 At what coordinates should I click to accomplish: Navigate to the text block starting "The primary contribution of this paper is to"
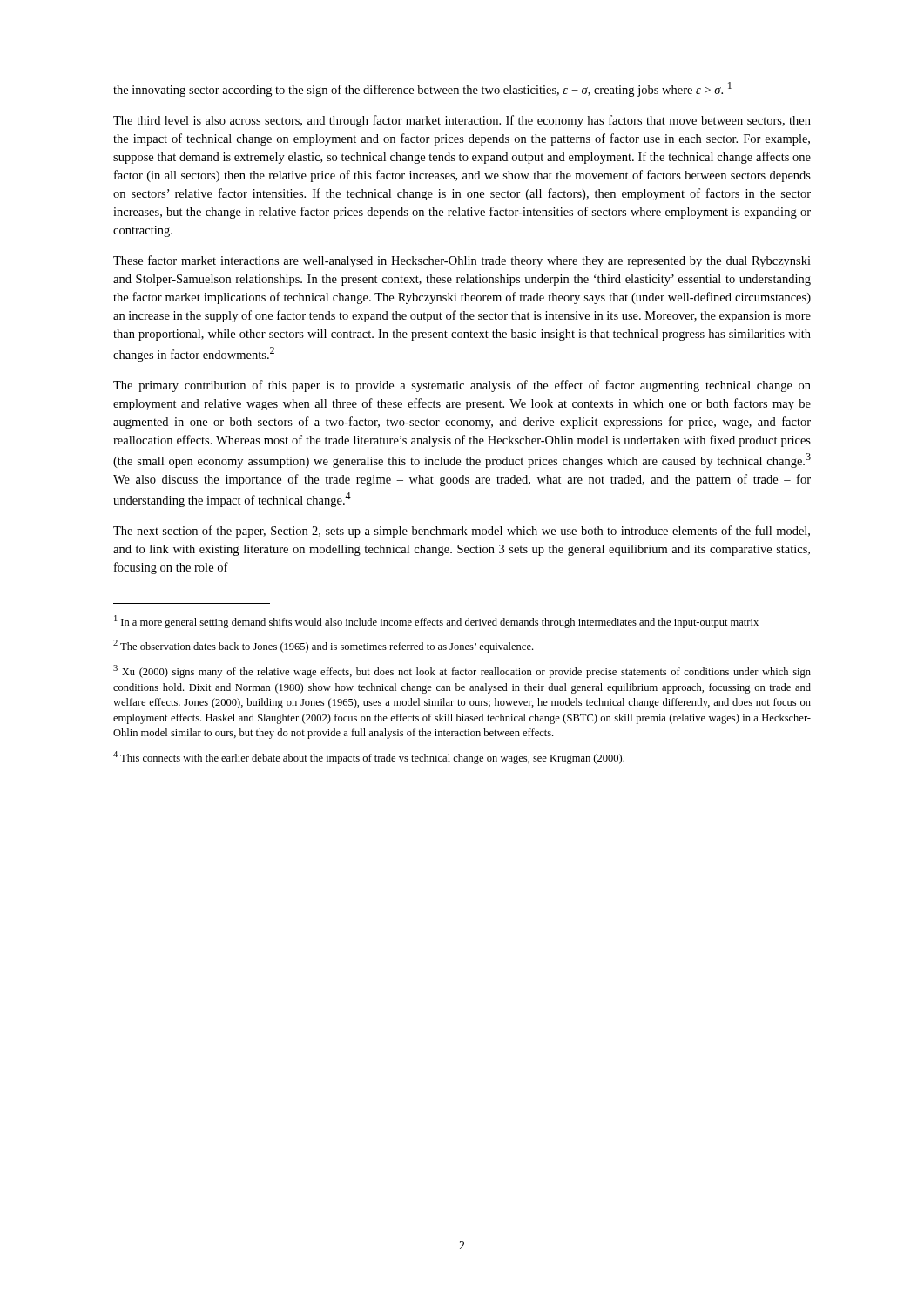(x=462, y=443)
